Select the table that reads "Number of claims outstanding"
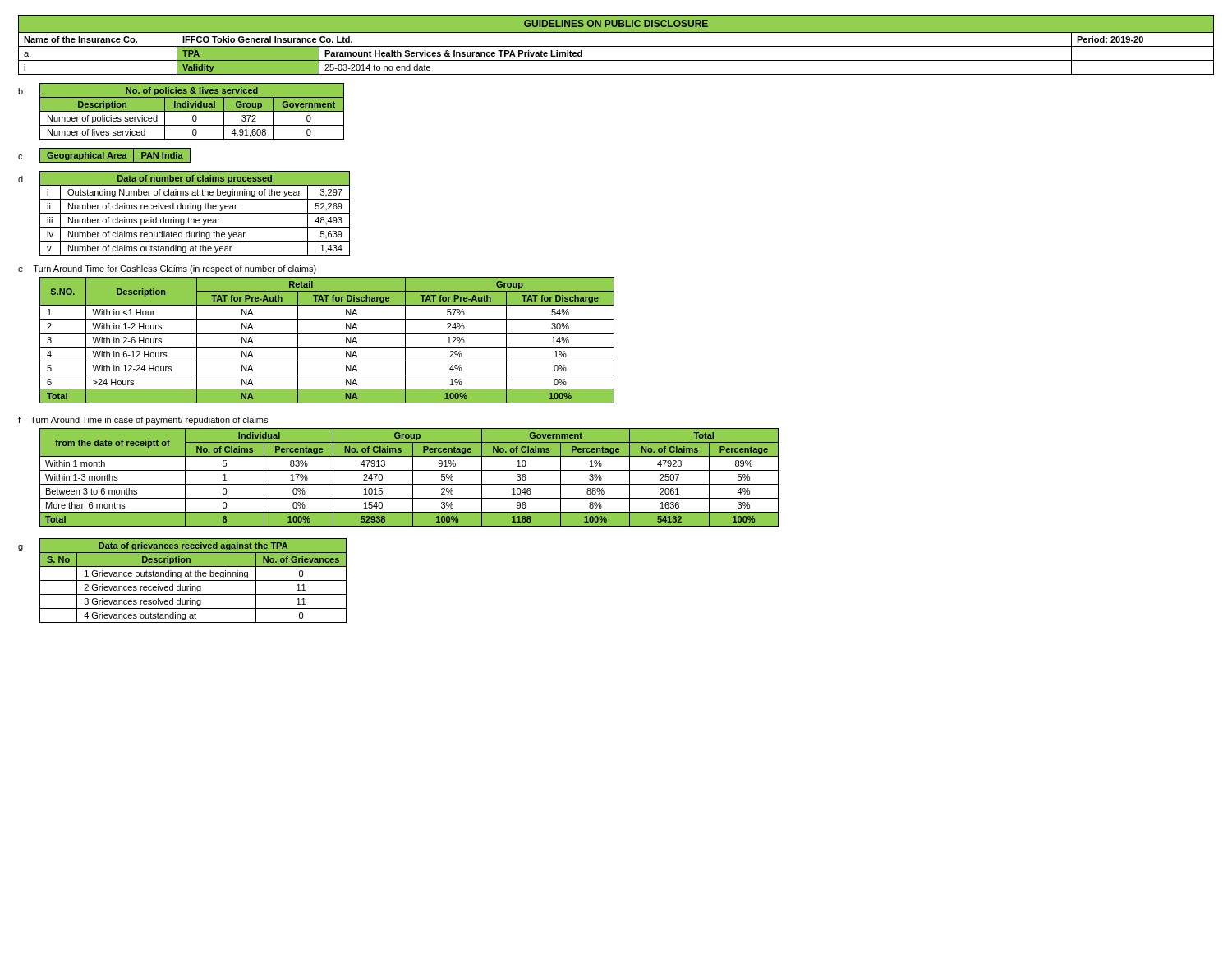Image resolution: width=1232 pixels, height=953 pixels. (x=195, y=213)
